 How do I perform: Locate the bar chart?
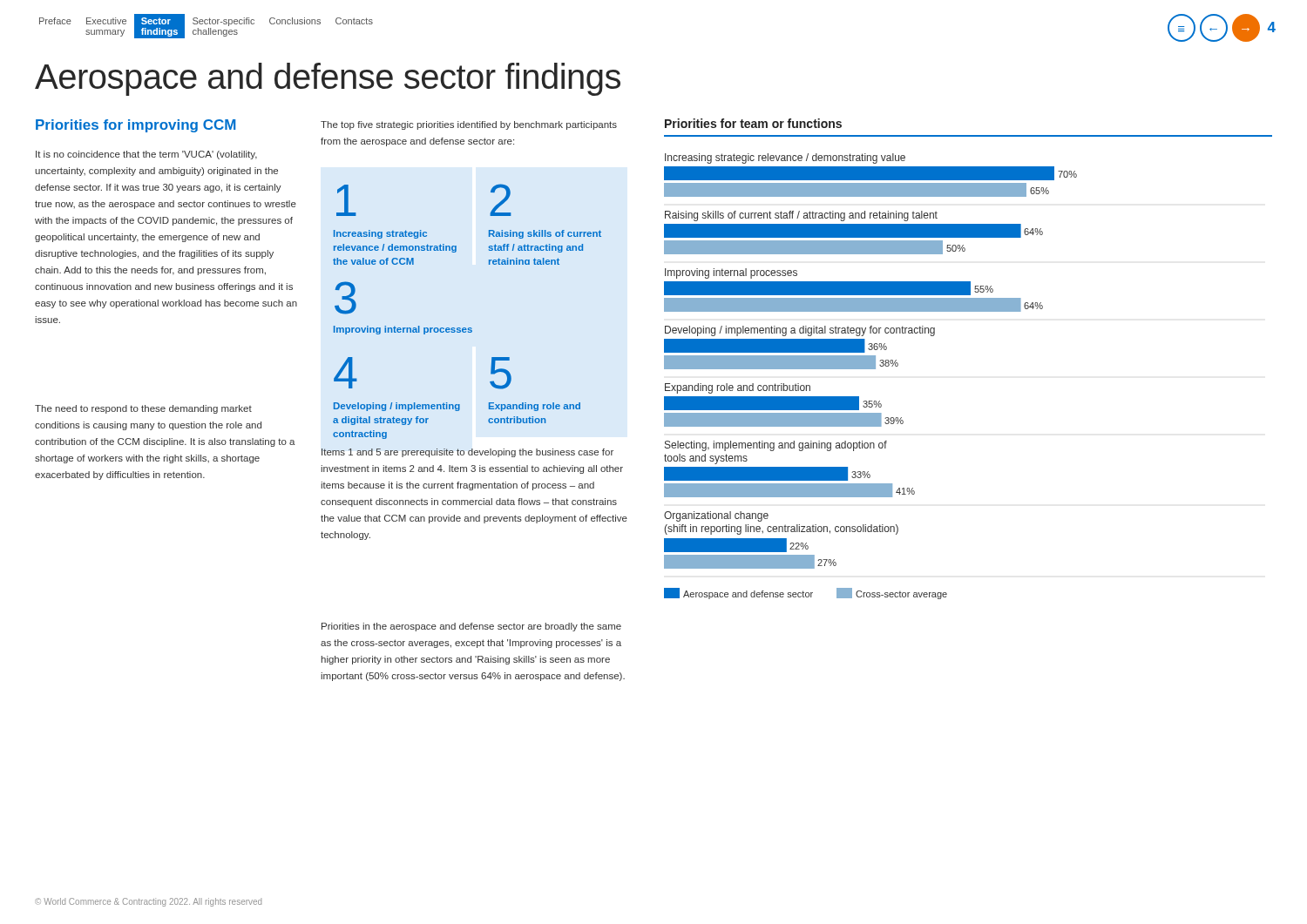(968, 495)
